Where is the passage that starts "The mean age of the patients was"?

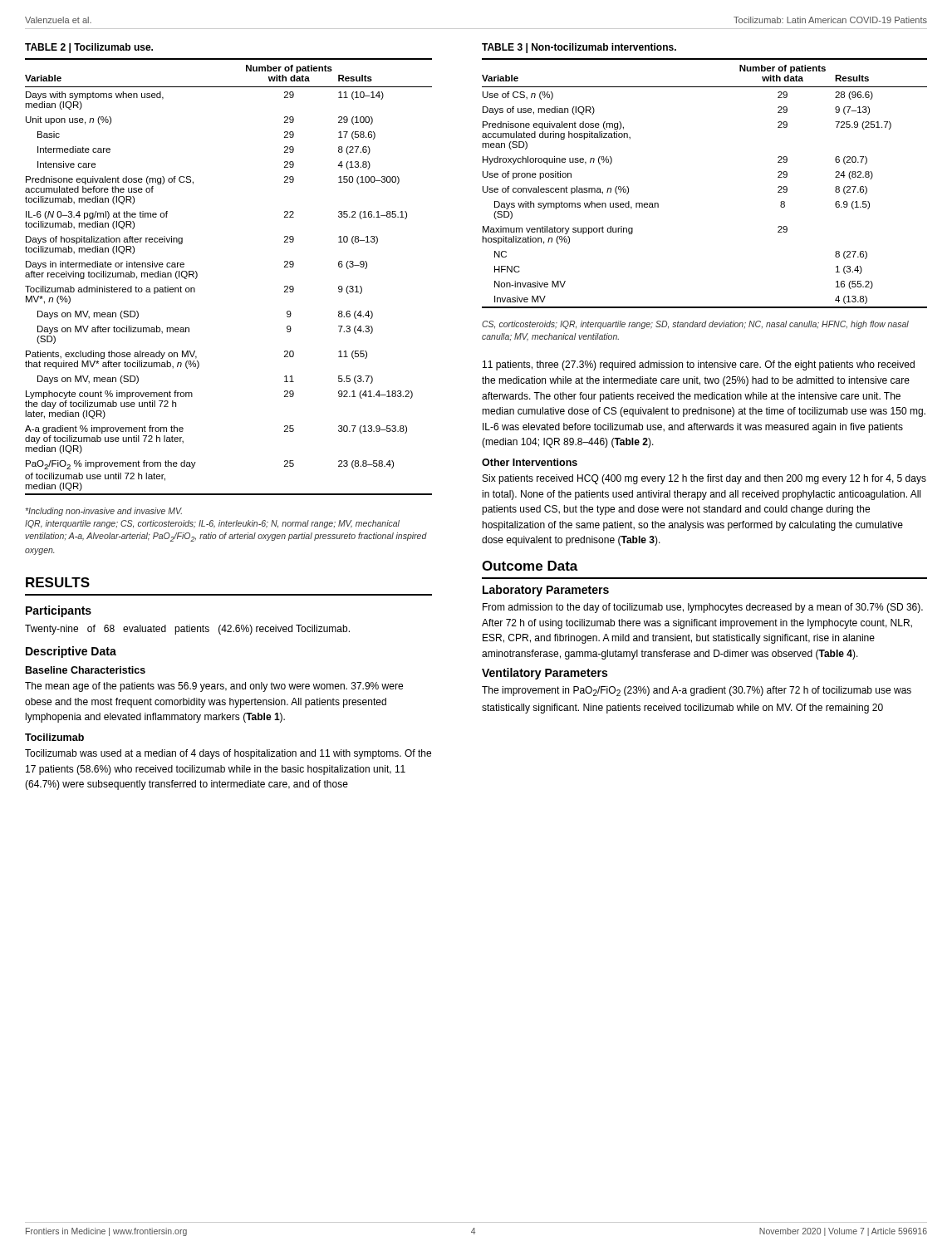click(x=214, y=702)
